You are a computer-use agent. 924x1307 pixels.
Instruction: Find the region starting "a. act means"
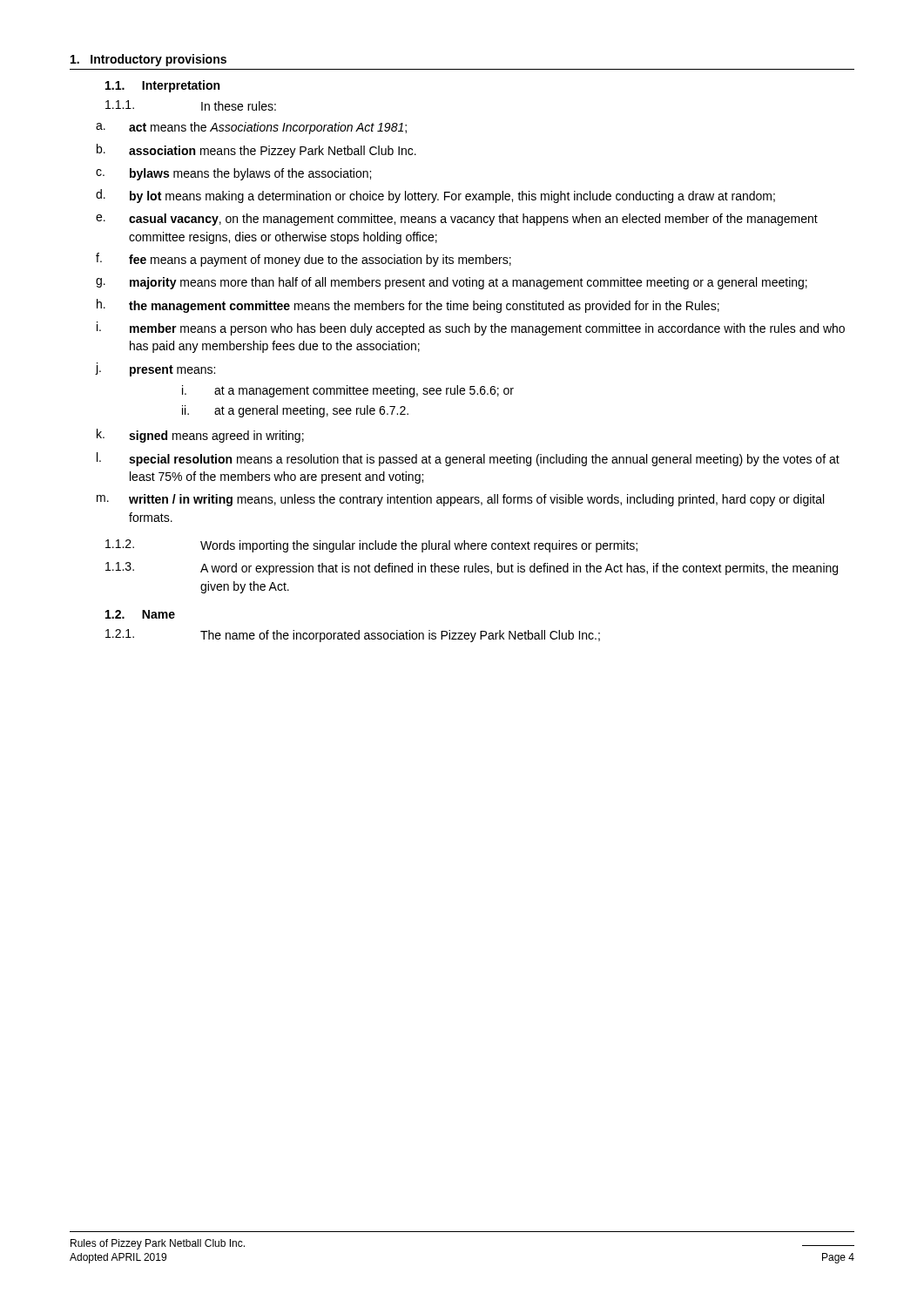(x=251, y=128)
